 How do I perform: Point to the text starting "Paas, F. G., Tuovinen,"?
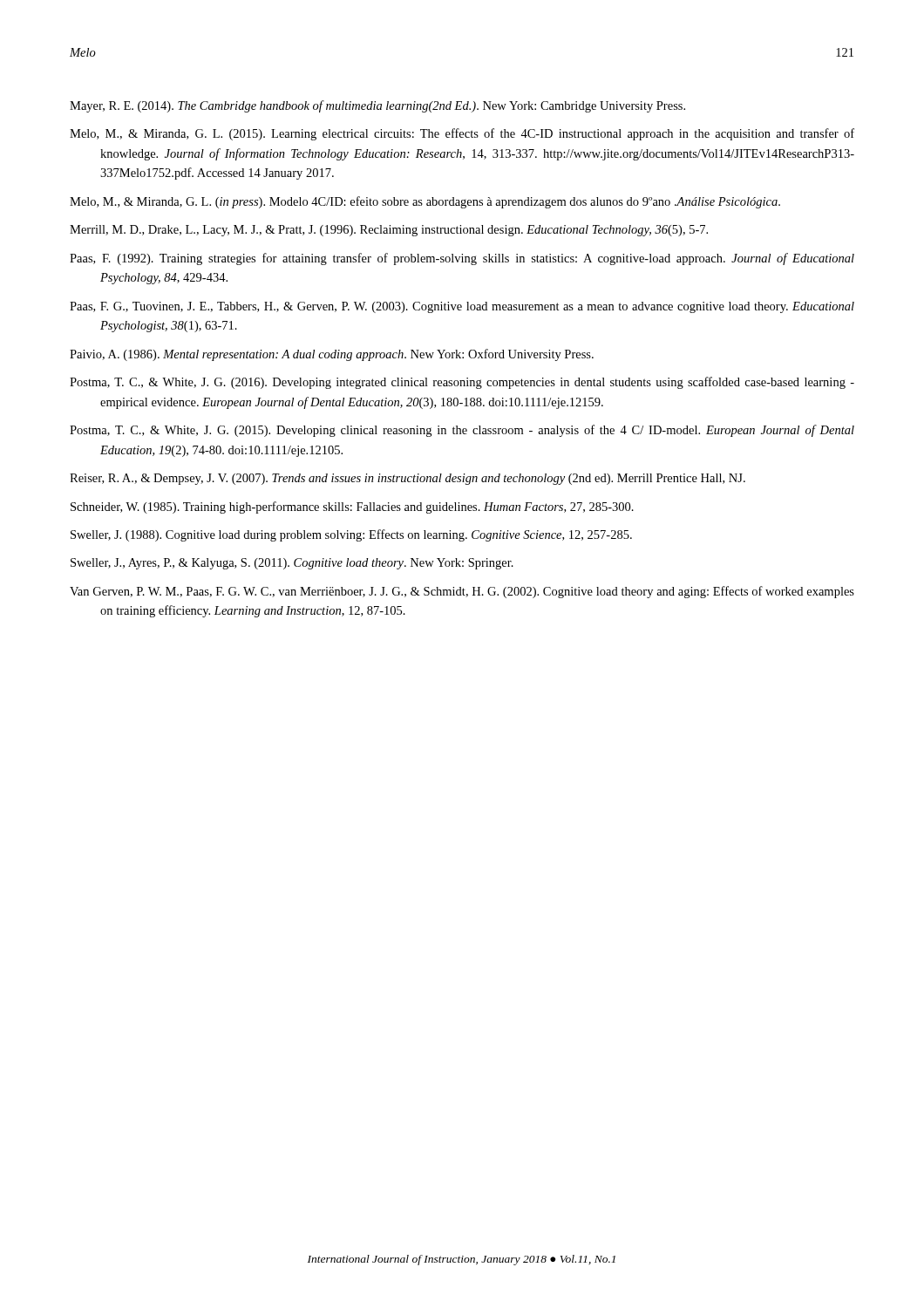pos(462,316)
